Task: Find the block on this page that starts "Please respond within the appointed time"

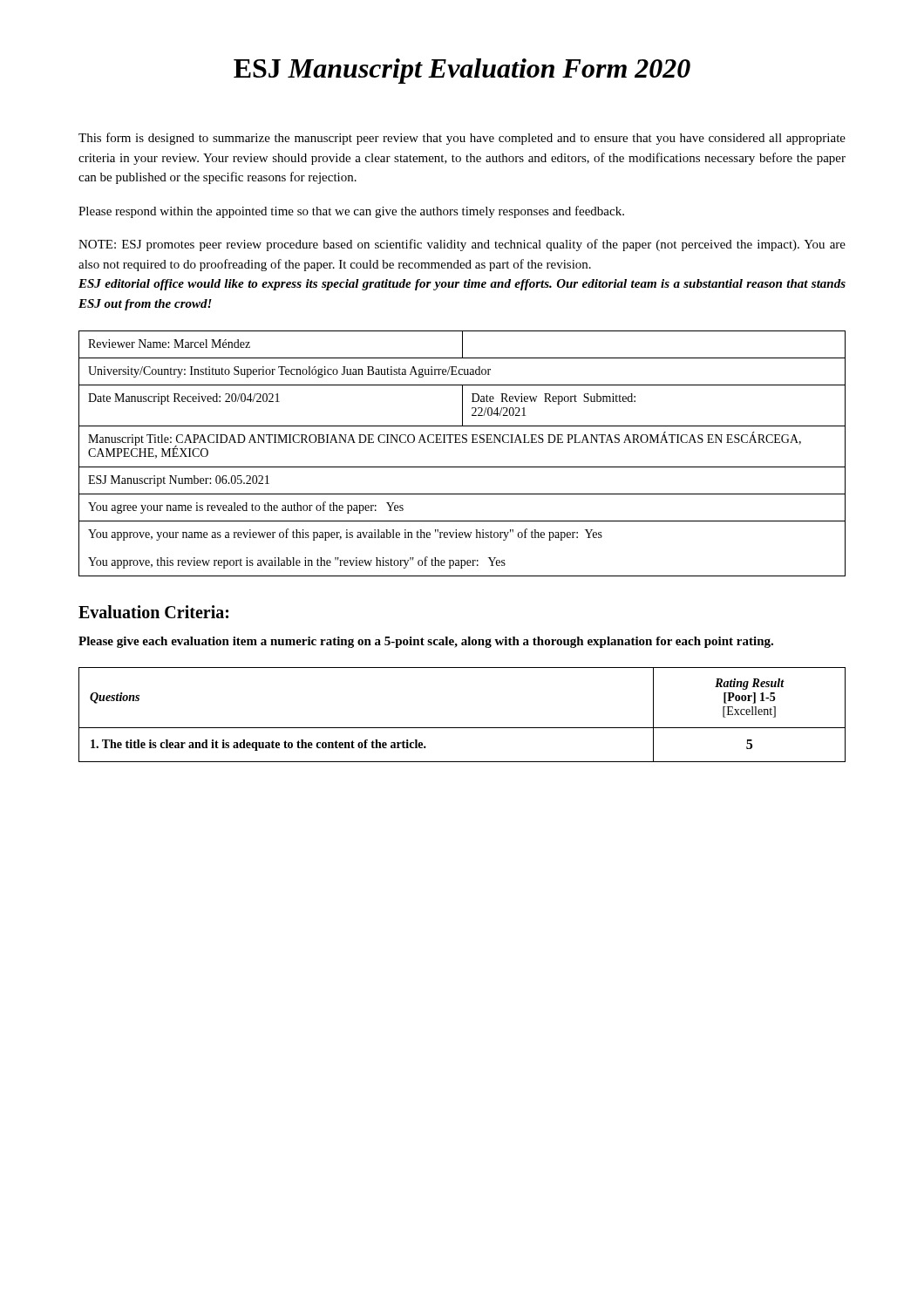Action: tap(352, 211)
